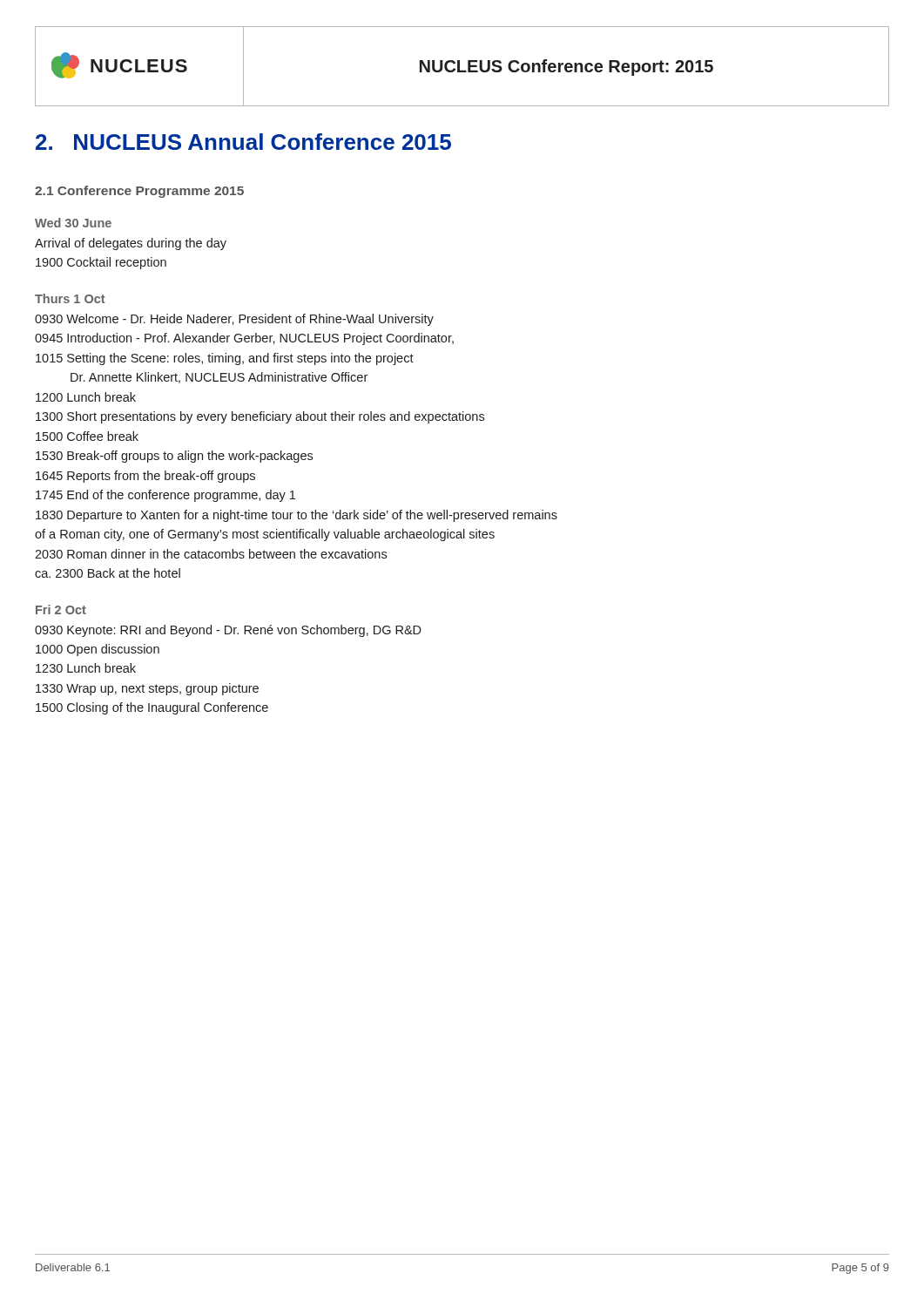This screenshot has width=924, height=1307.
Task: Locate the title with the text "2. NUCLEUS Annual Conference 2015"
Action: pos(462,142)
